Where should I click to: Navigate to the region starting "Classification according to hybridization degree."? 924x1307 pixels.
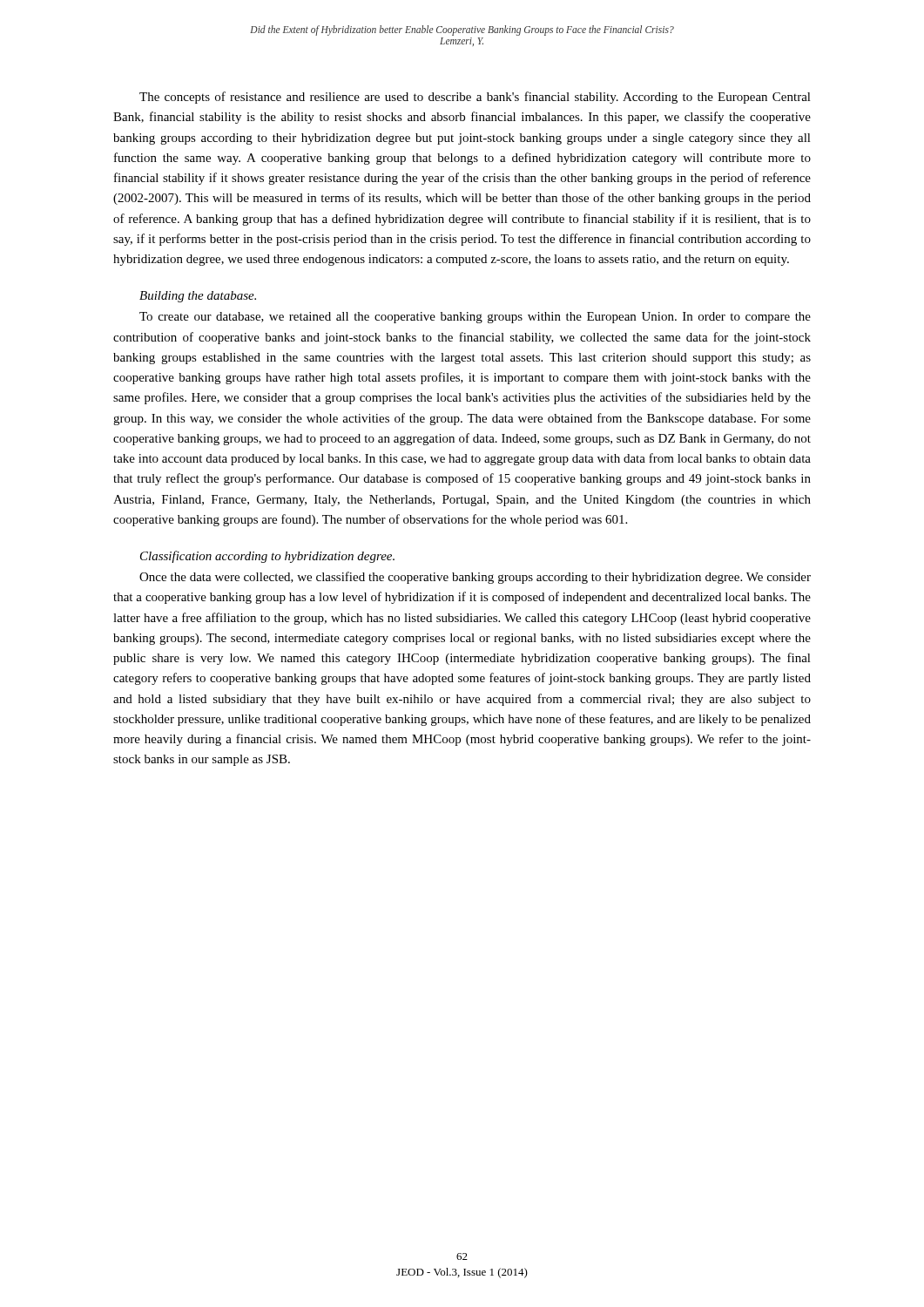click(x=267, y=556)
